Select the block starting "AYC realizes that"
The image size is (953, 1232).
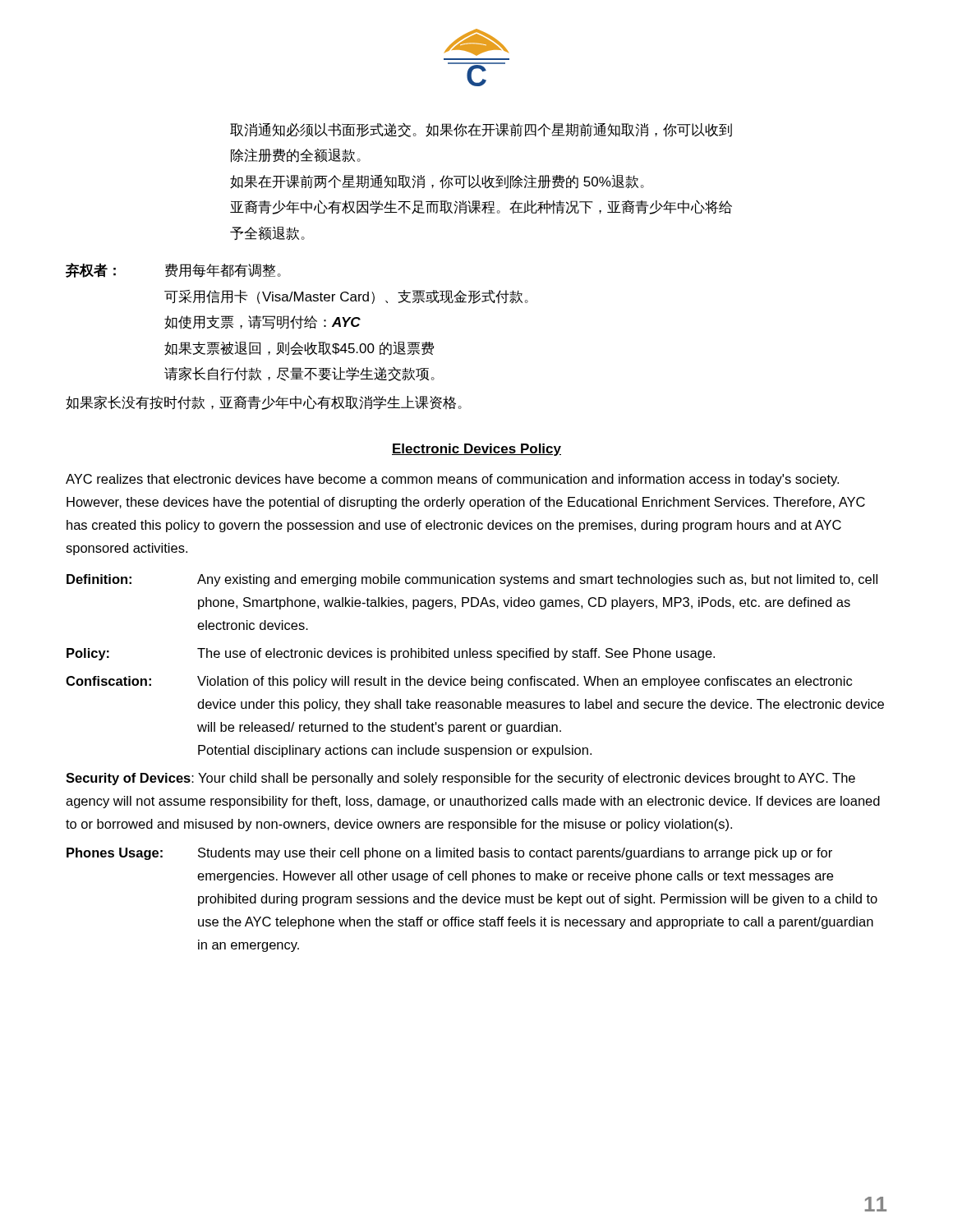coord(466,513)
